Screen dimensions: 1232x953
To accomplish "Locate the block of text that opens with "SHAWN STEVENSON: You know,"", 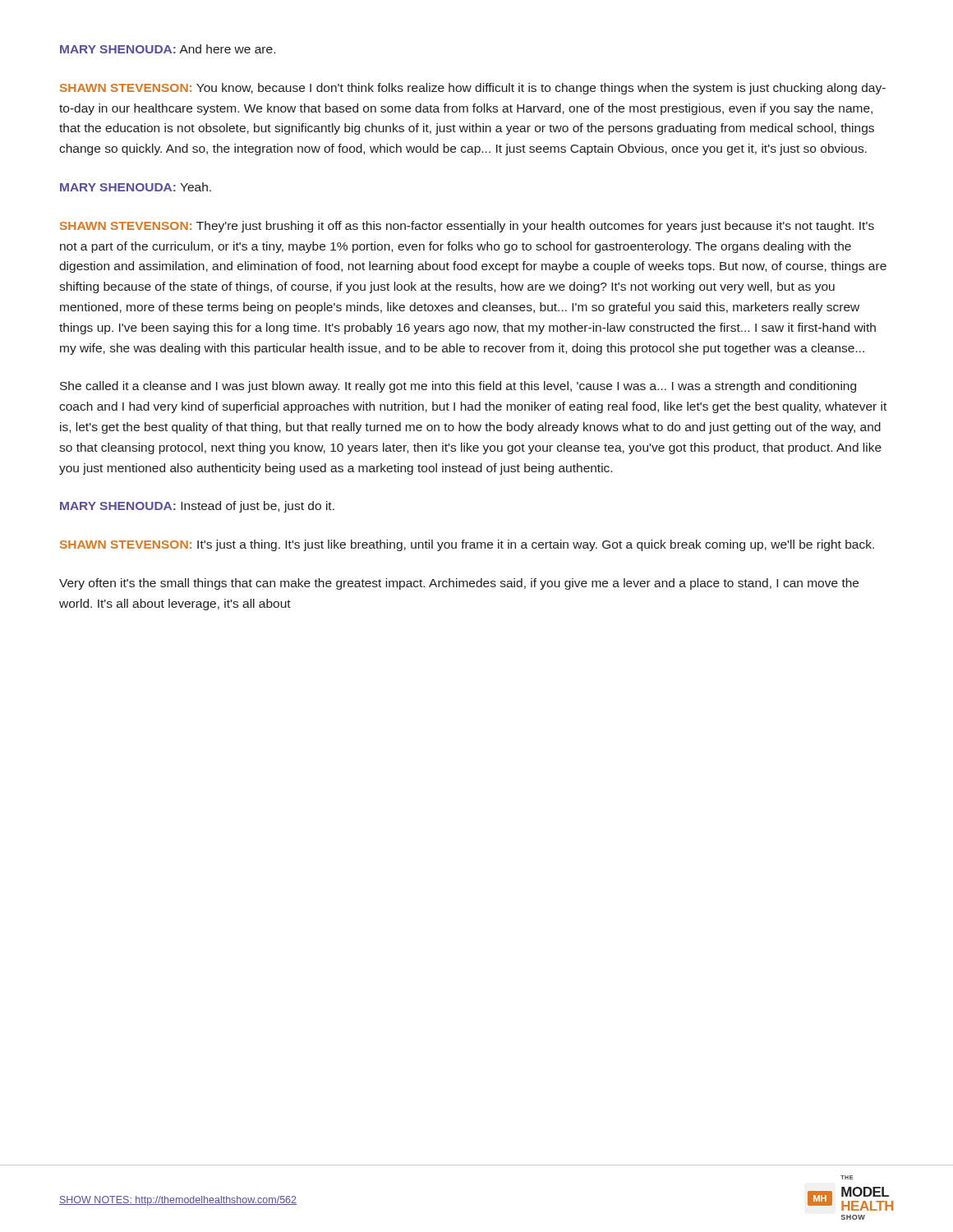I will pos(473,118).
